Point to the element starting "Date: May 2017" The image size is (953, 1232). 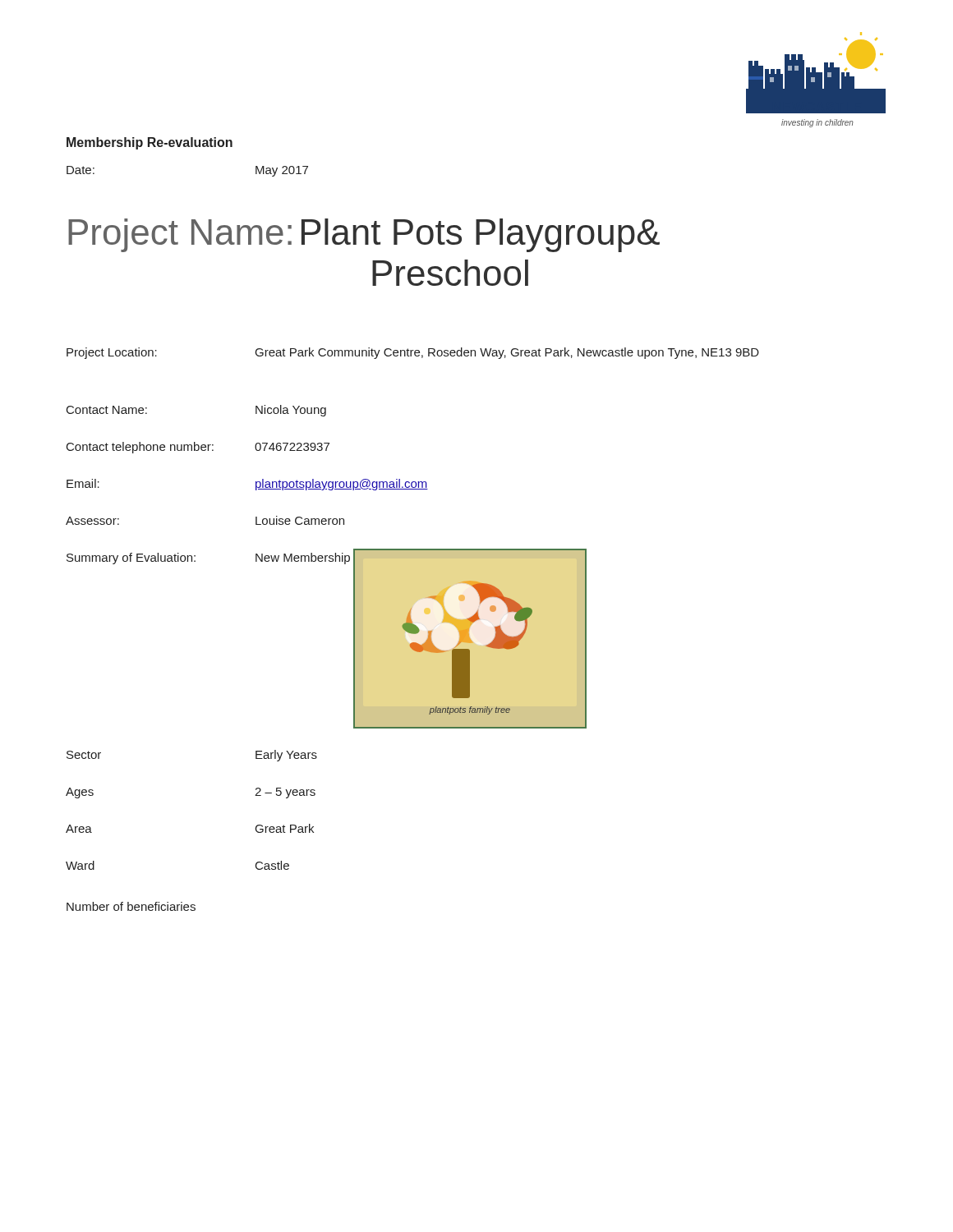pyautogui.click(x=83, y=171)
